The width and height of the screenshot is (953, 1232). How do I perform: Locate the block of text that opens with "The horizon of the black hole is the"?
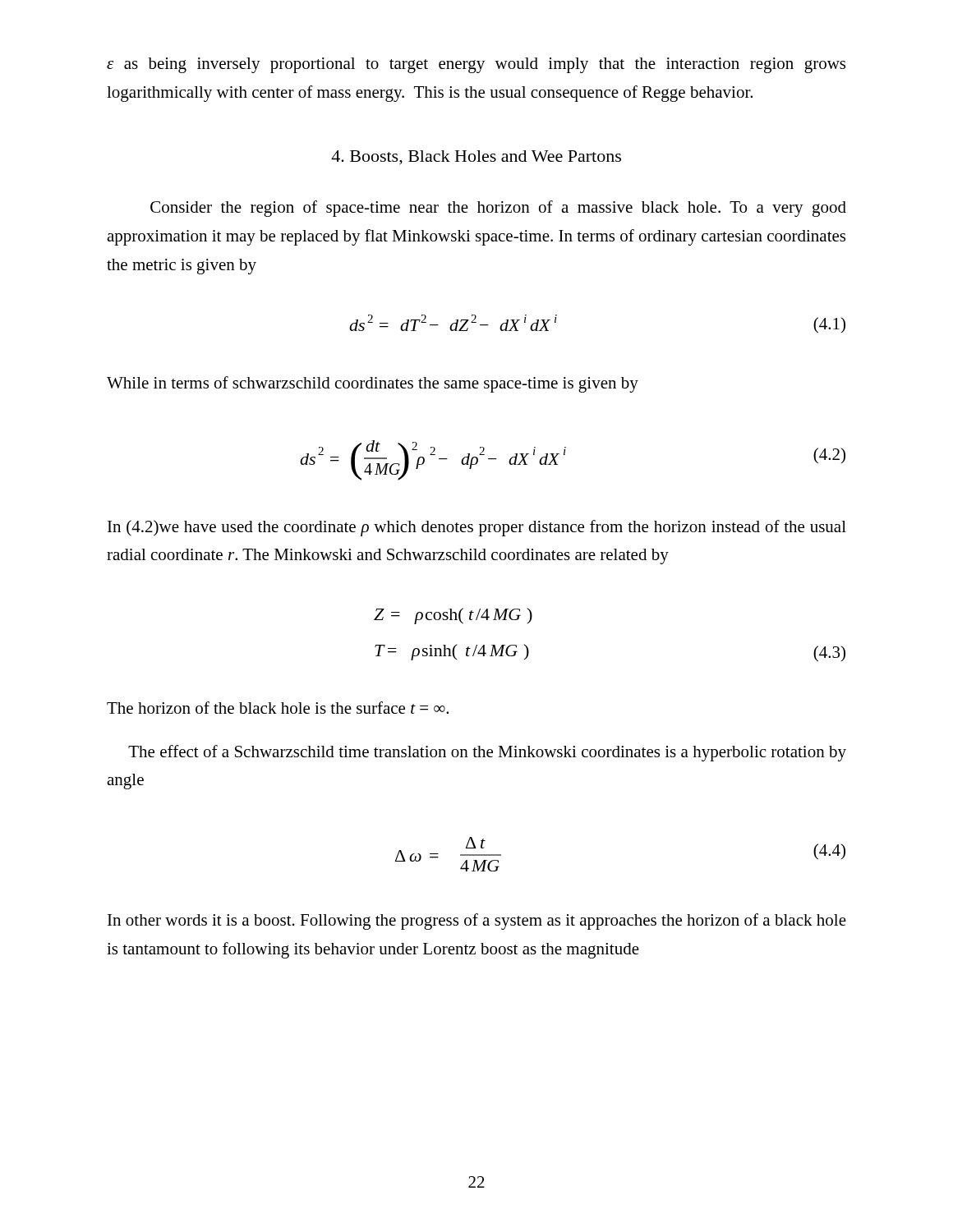click(278, 708)
